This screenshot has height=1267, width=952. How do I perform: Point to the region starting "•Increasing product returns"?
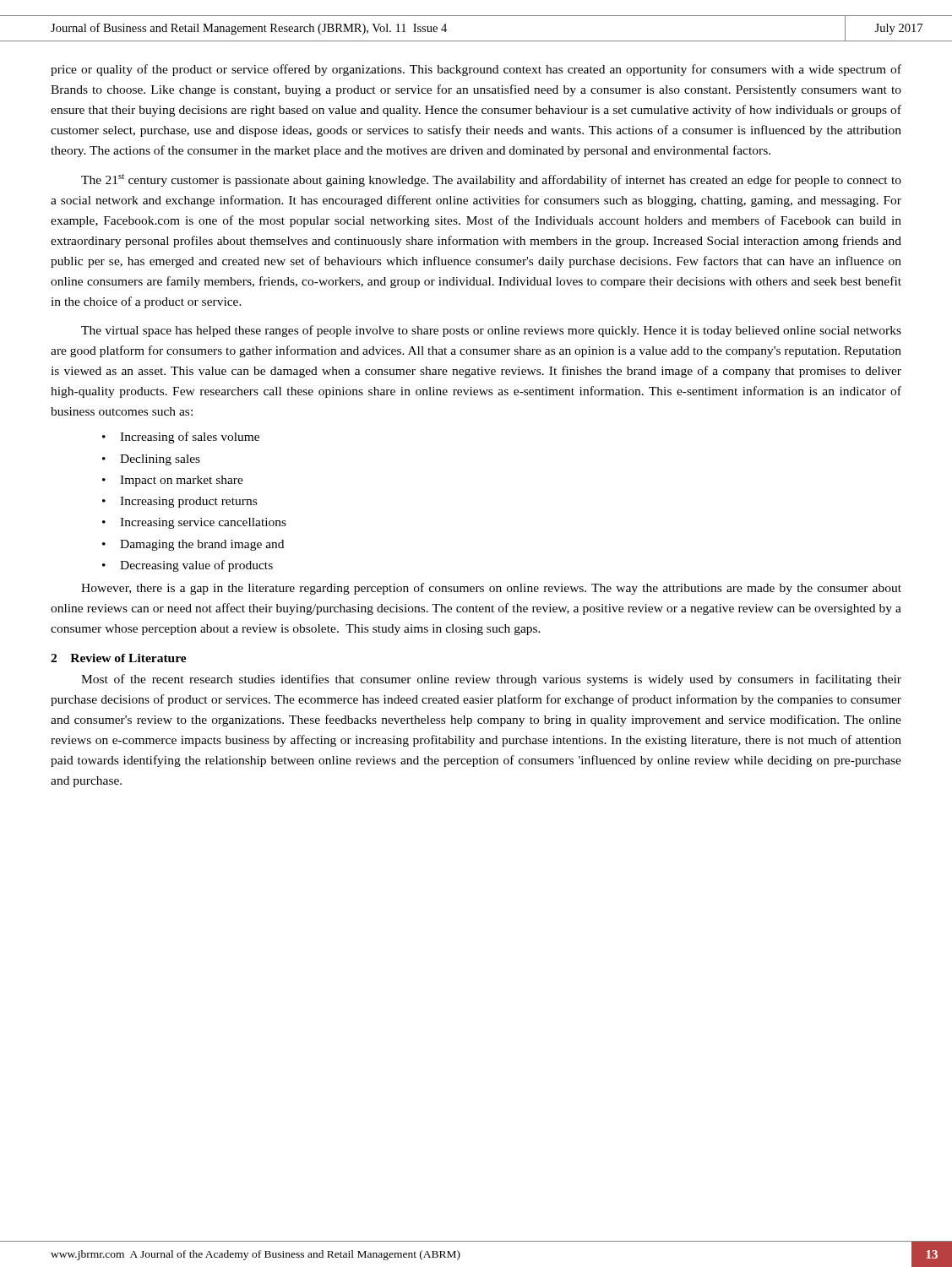(179, 501)
